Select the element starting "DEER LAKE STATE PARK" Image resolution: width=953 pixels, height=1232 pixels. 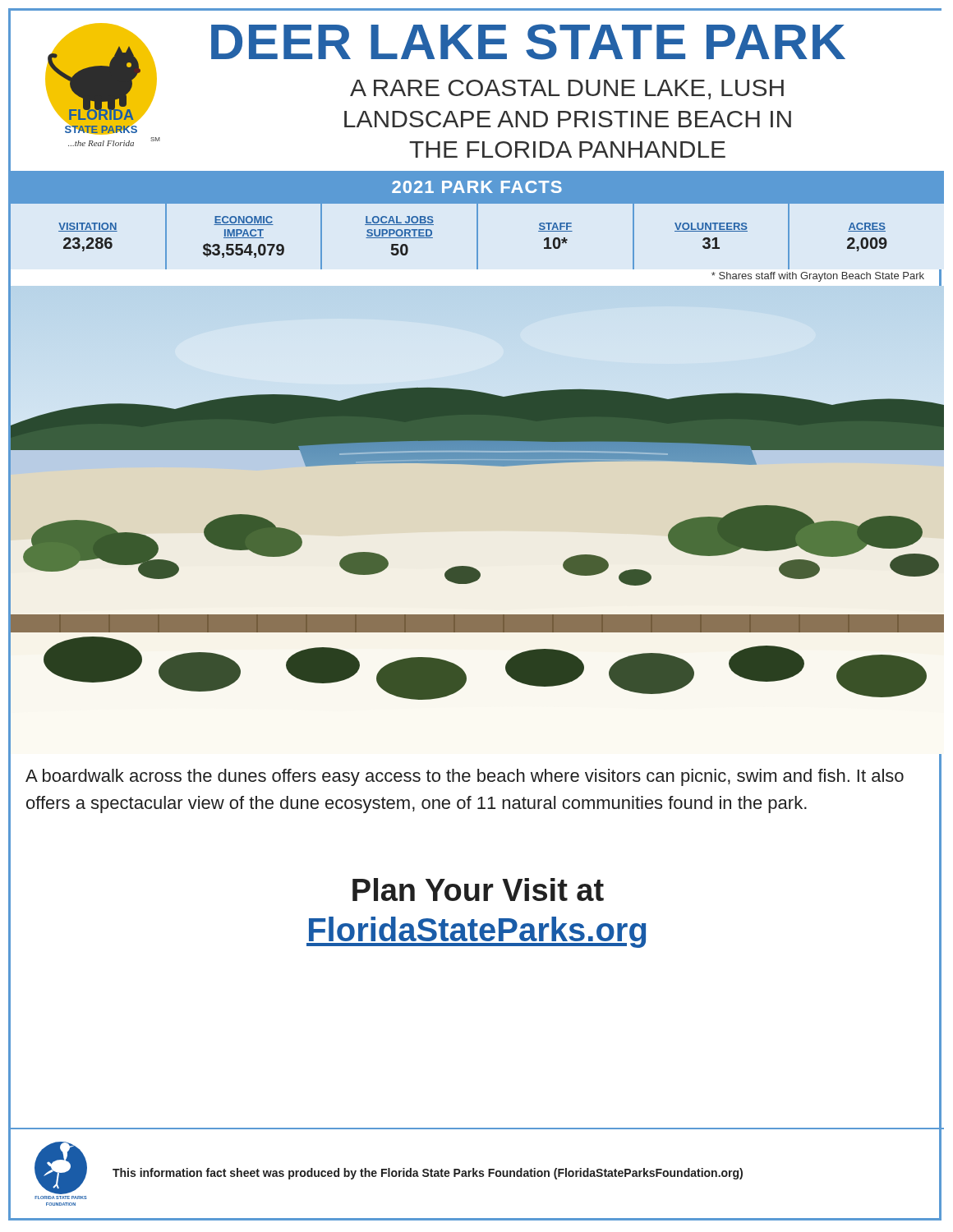pos(568,43)
